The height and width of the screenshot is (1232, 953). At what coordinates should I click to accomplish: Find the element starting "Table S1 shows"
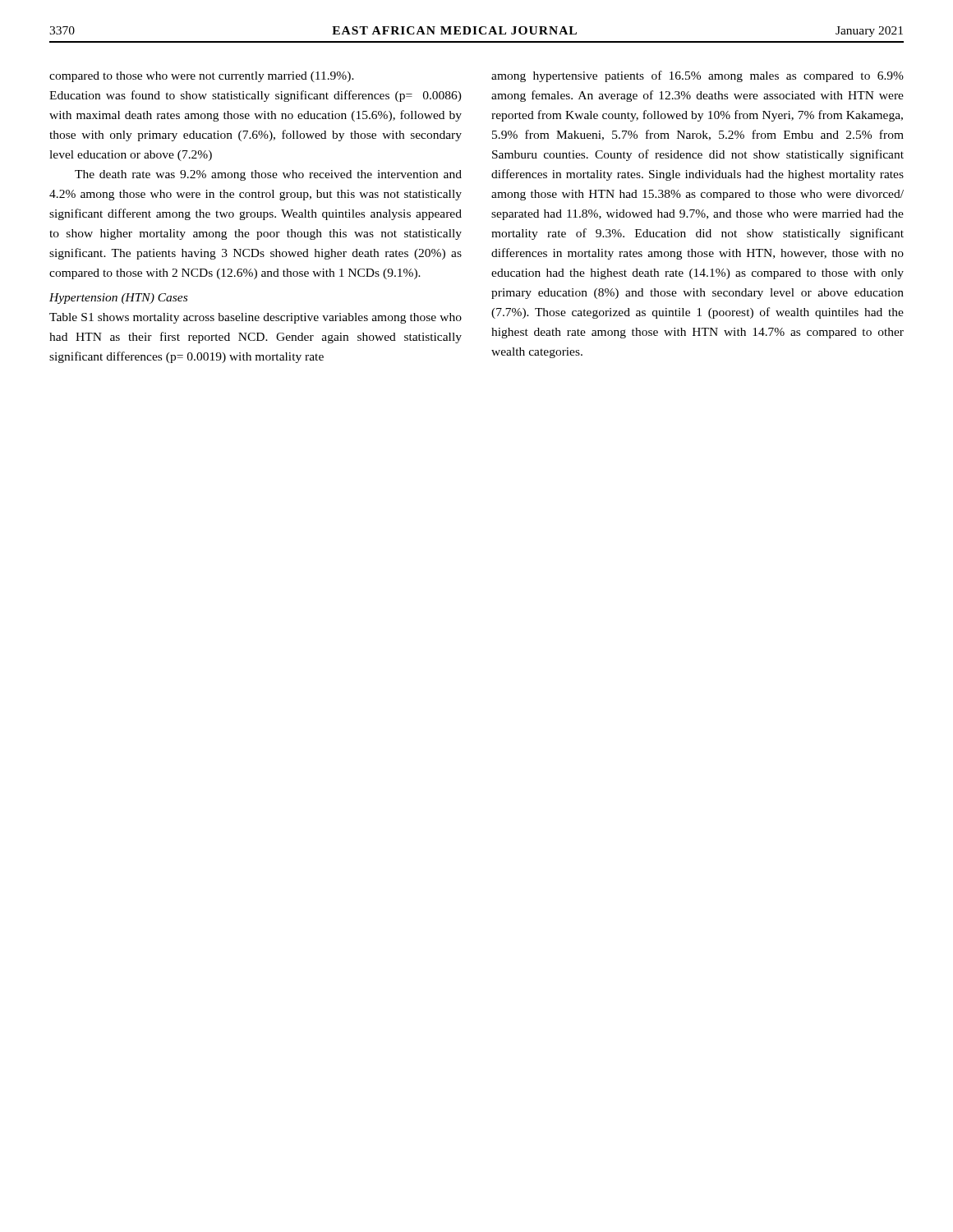pos(255,337)
